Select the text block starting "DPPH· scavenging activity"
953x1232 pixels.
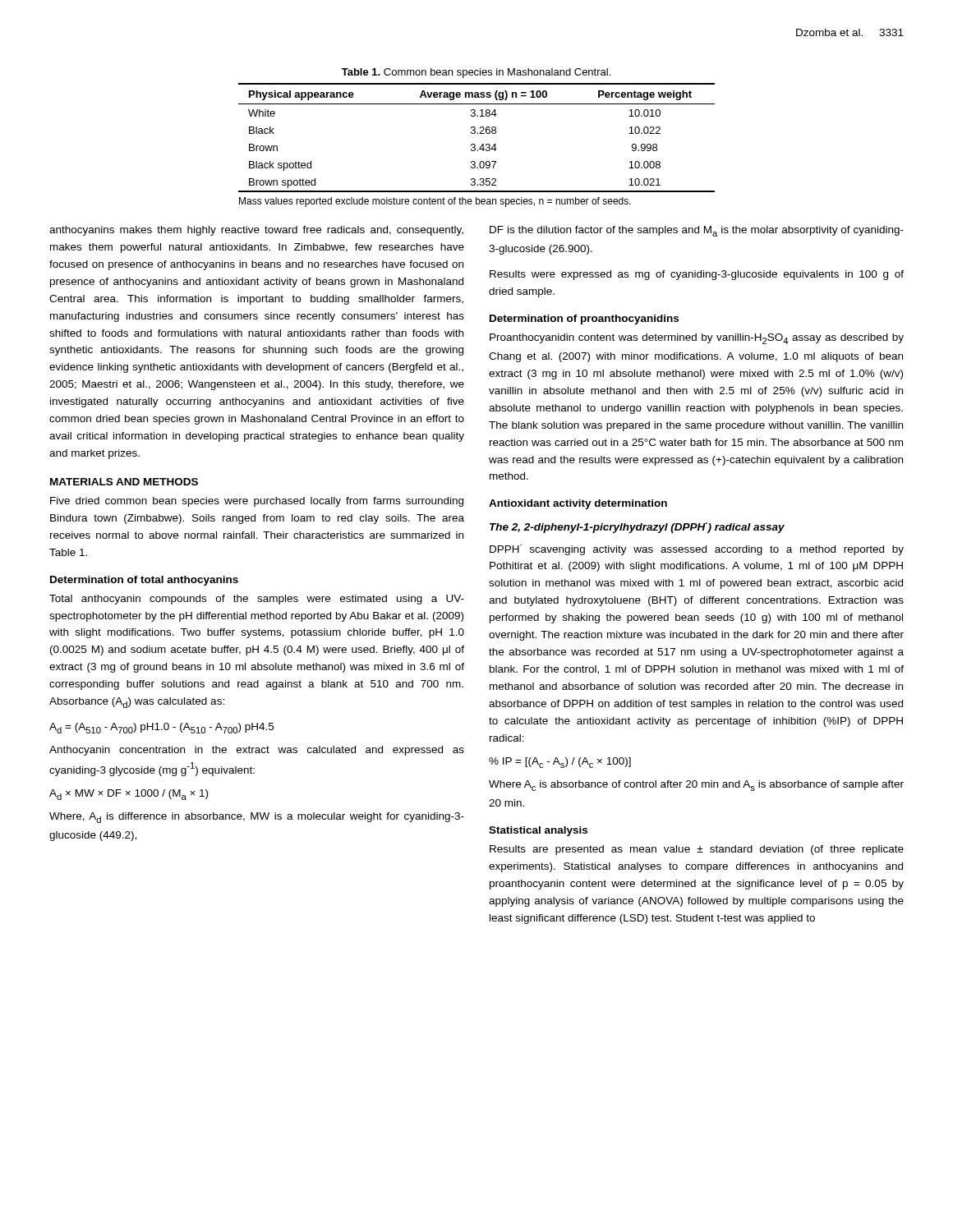(696, 642)
